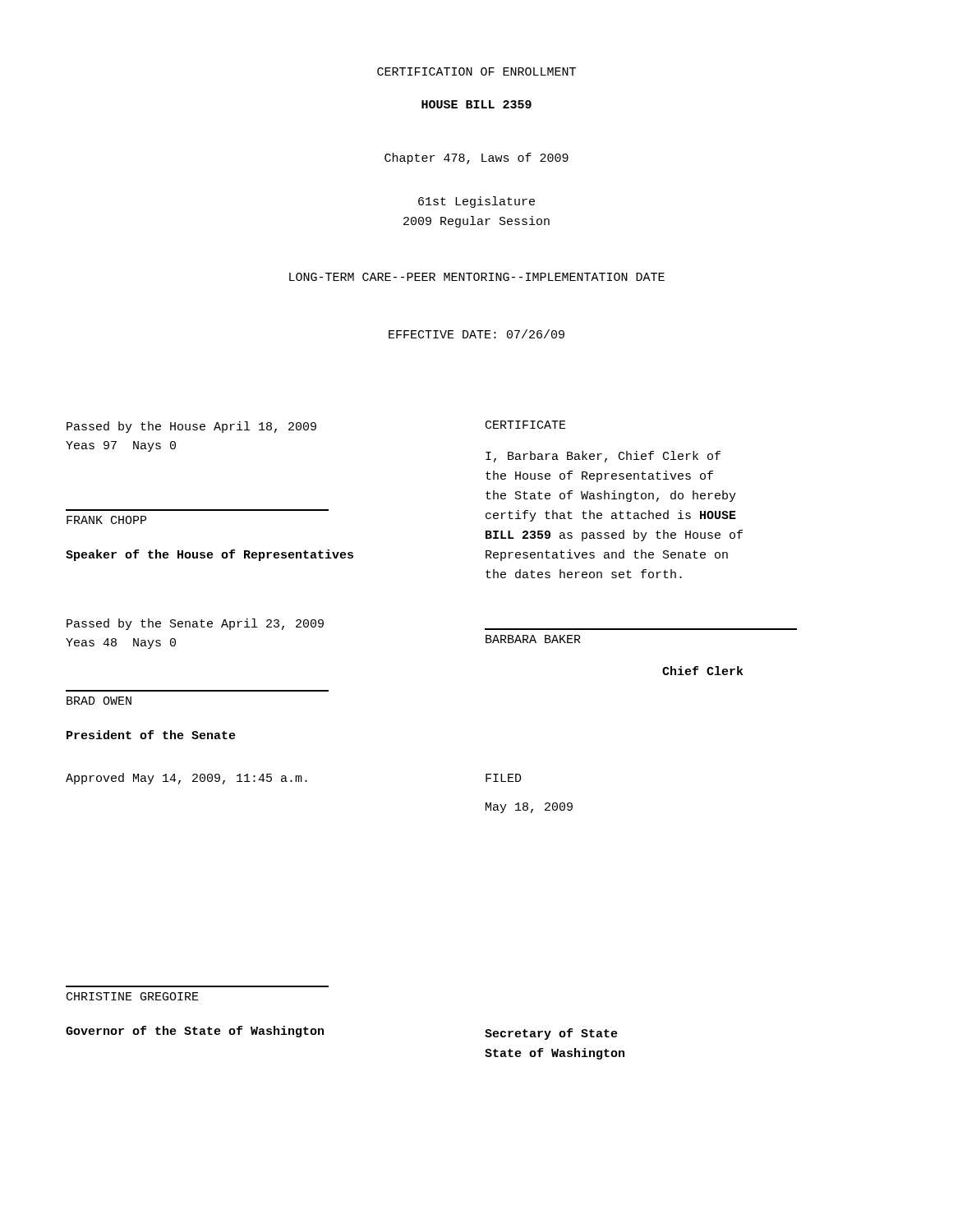The image size is (953, 1232).
Task: Point to the text starting "HOUSE BILL 2359"
Action: click(x=476, y=106)
